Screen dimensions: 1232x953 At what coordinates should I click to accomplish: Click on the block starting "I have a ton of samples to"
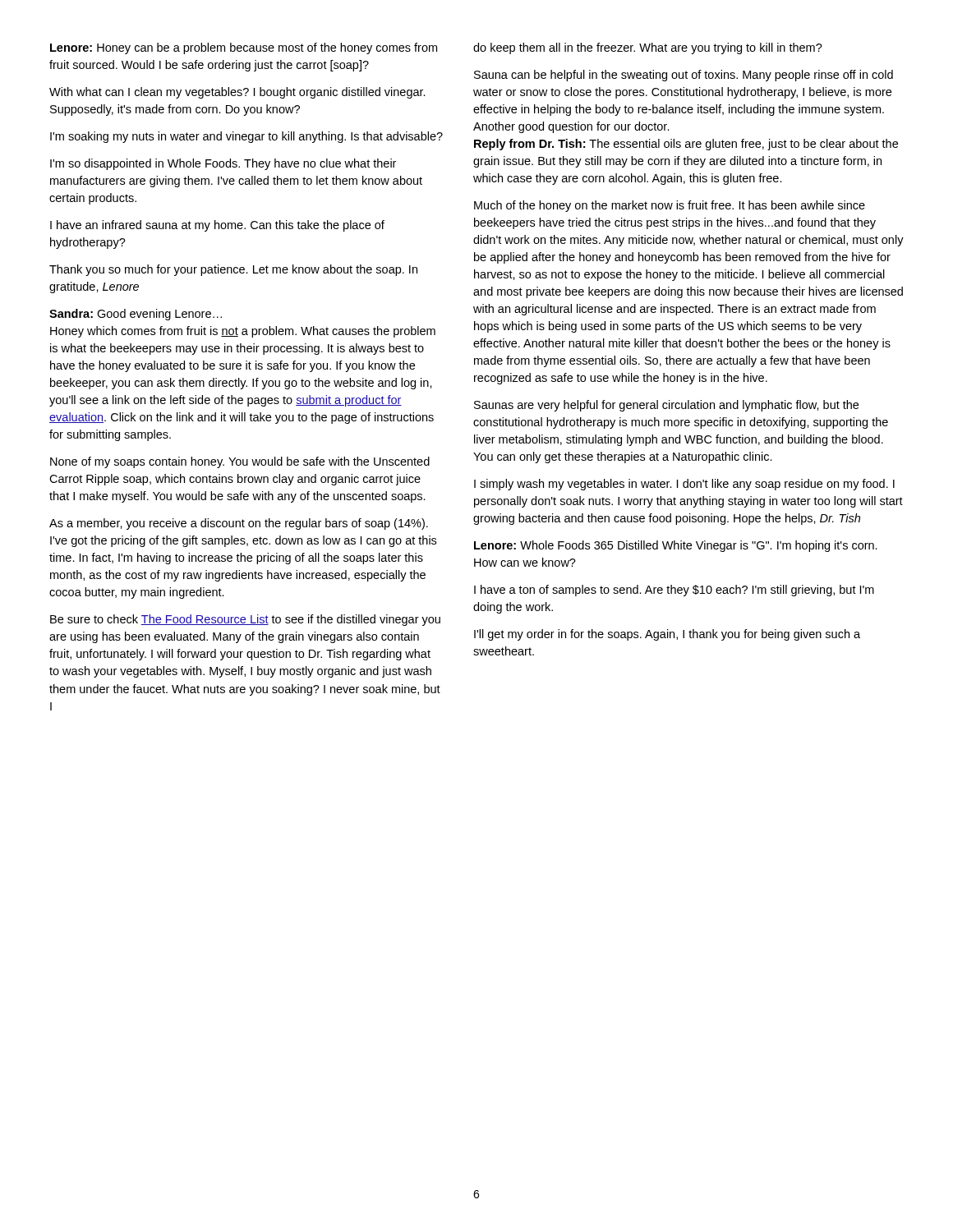[674, 599]
